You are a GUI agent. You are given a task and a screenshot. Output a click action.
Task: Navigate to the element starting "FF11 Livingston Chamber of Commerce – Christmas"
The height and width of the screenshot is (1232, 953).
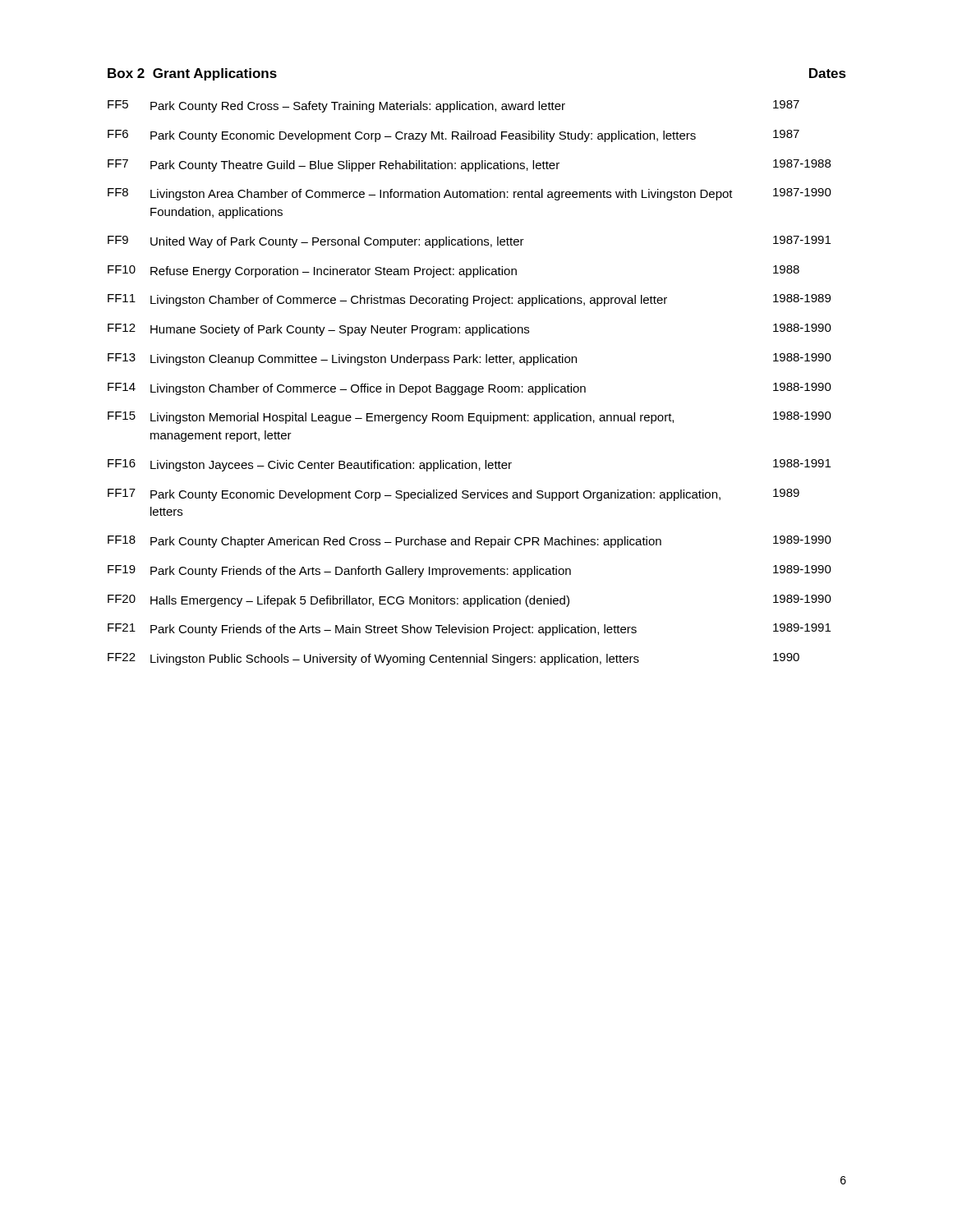(476, 300)
